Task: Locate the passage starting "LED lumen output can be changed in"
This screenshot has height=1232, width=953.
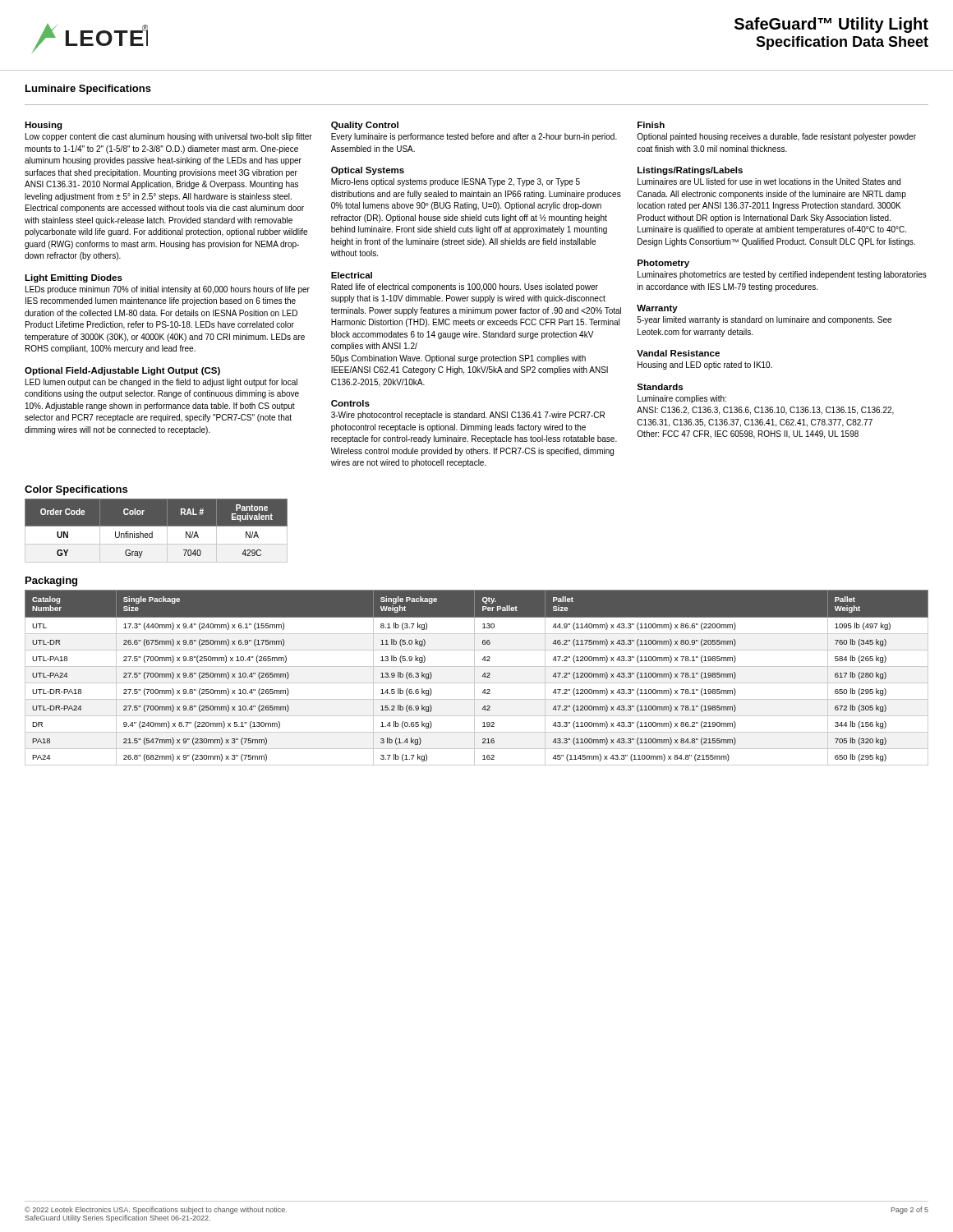Action: [162, 406]
